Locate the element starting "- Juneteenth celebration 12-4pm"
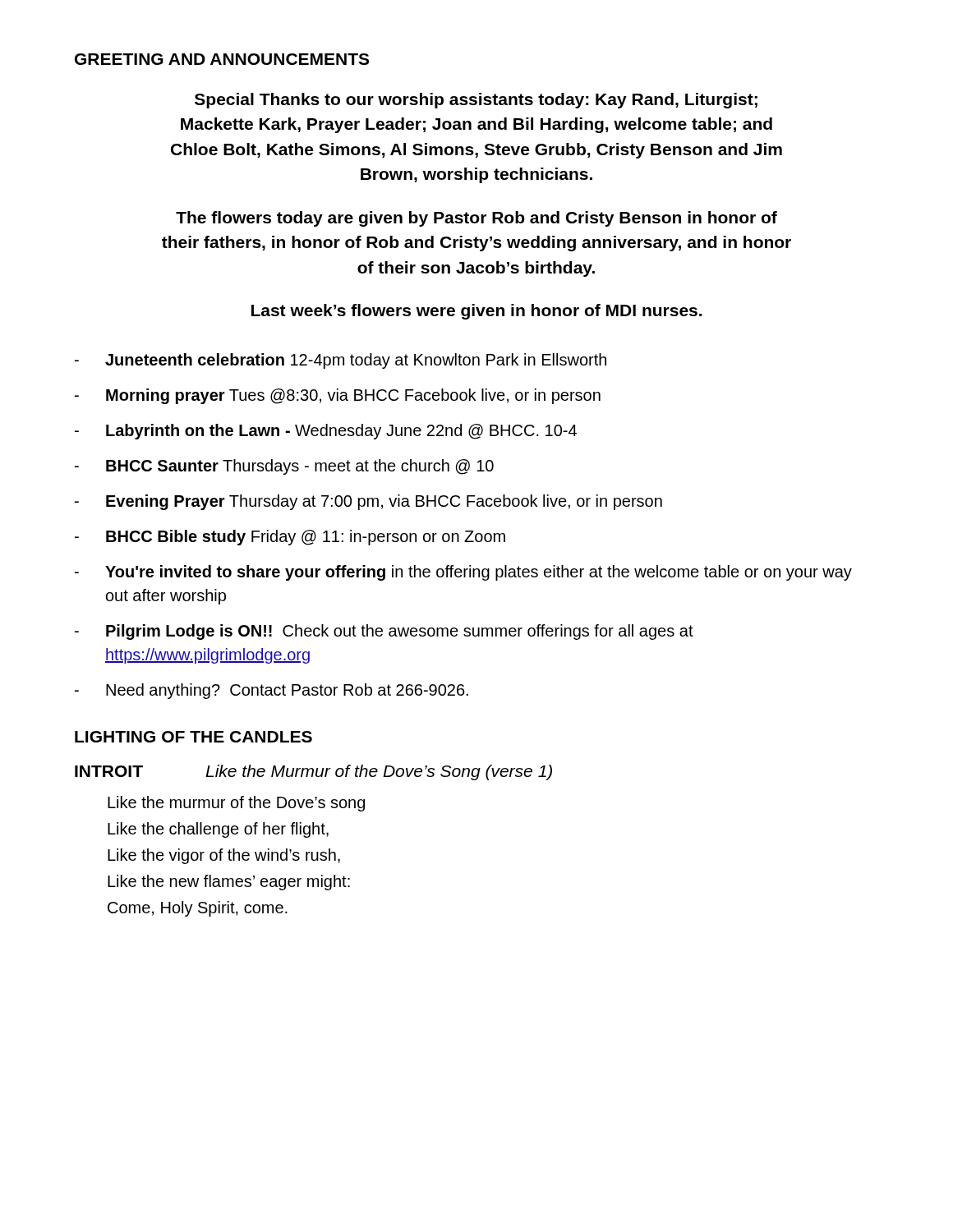 [476, 360]
